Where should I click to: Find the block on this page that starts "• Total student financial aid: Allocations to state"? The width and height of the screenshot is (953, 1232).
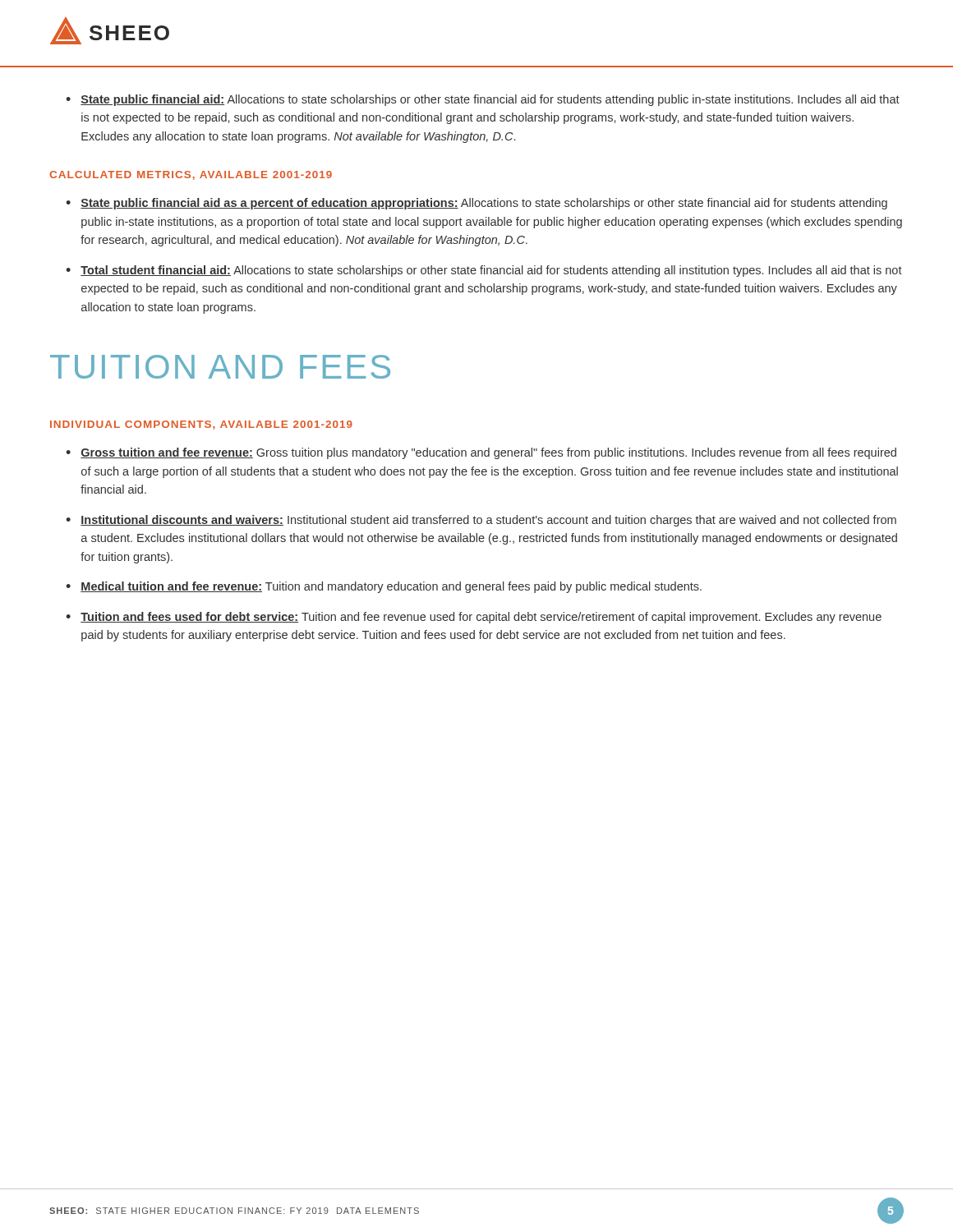[485, 289]
